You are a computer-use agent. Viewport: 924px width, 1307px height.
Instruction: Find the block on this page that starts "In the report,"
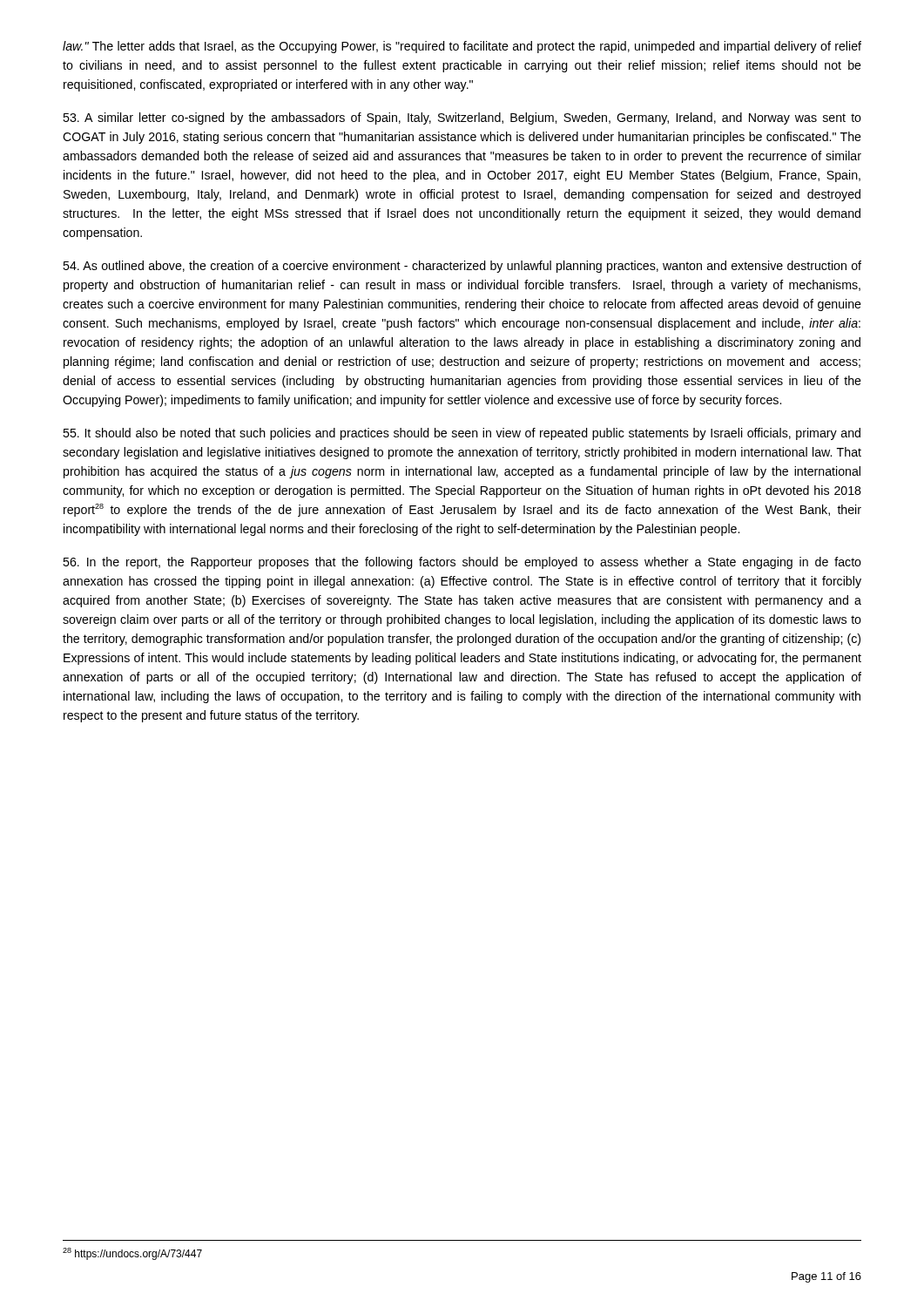pos(462,639)
